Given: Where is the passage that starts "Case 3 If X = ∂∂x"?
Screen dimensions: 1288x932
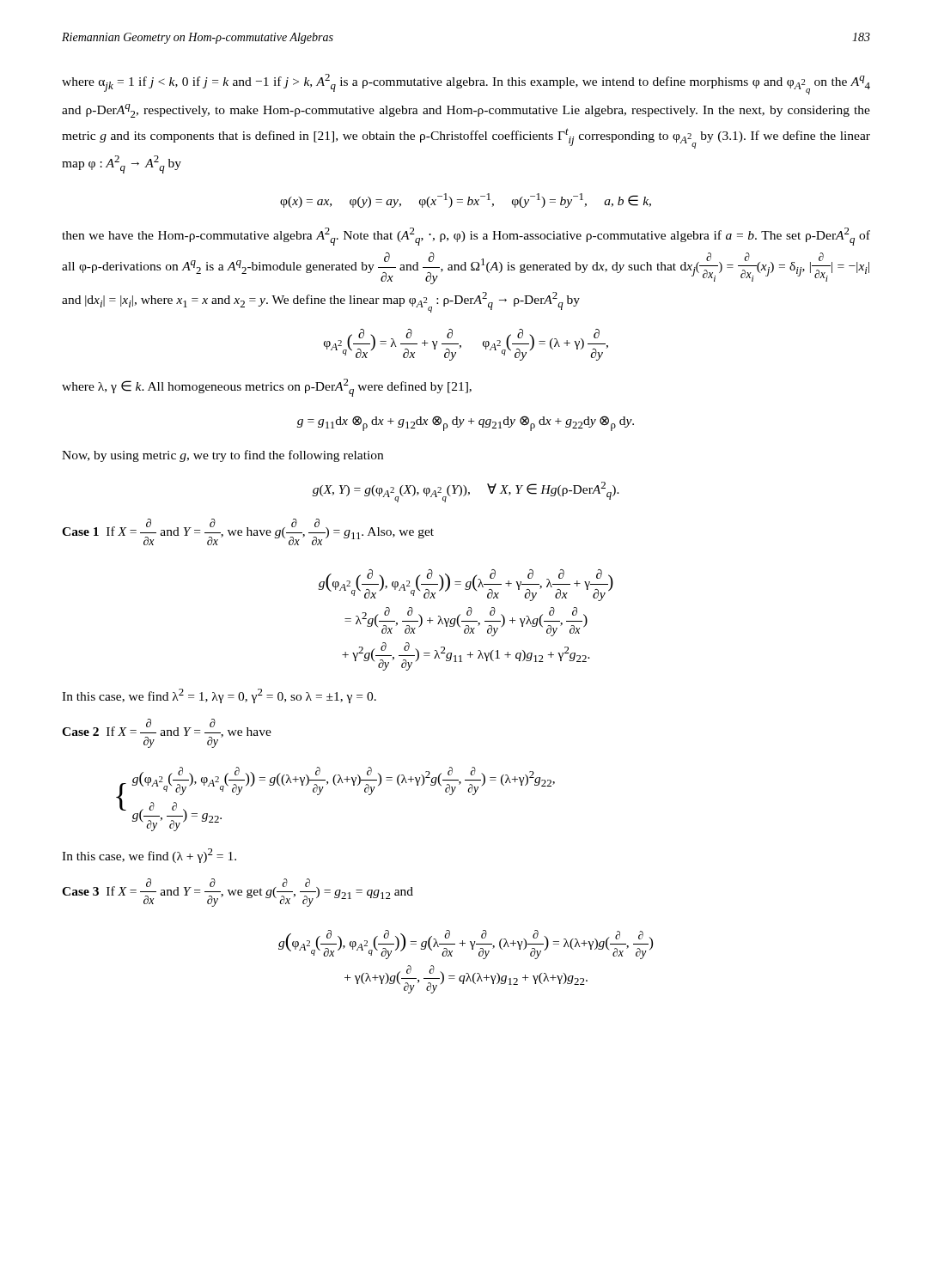Looking at the screenshot, I should 238,893.
